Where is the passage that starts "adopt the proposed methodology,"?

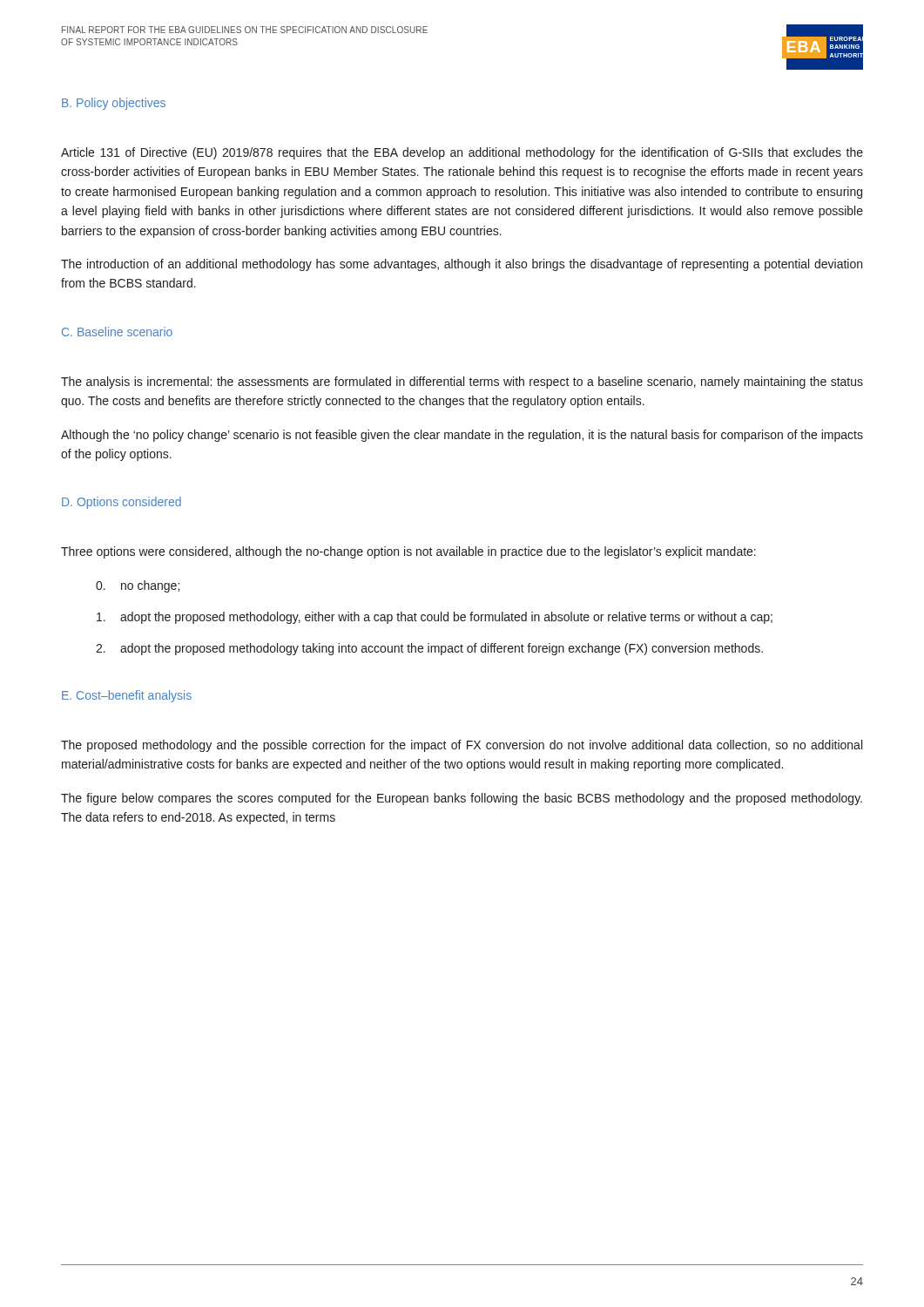pyautogui.click(x=435, y=617)
